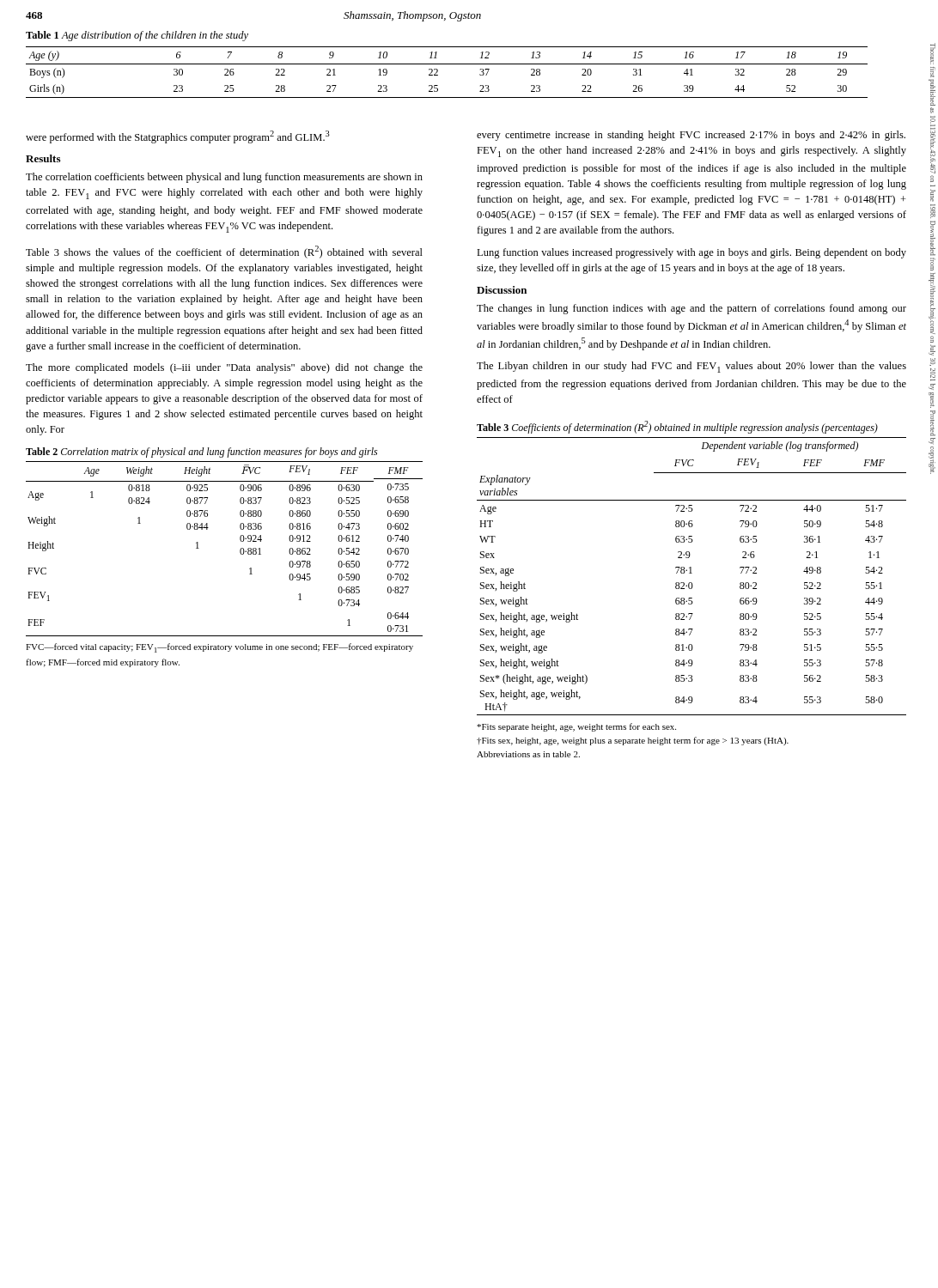Find the passage starting "every centimetre increase in standing height FVC"
This screenshot has width=938, height=1288.
[x=691, y=183]
